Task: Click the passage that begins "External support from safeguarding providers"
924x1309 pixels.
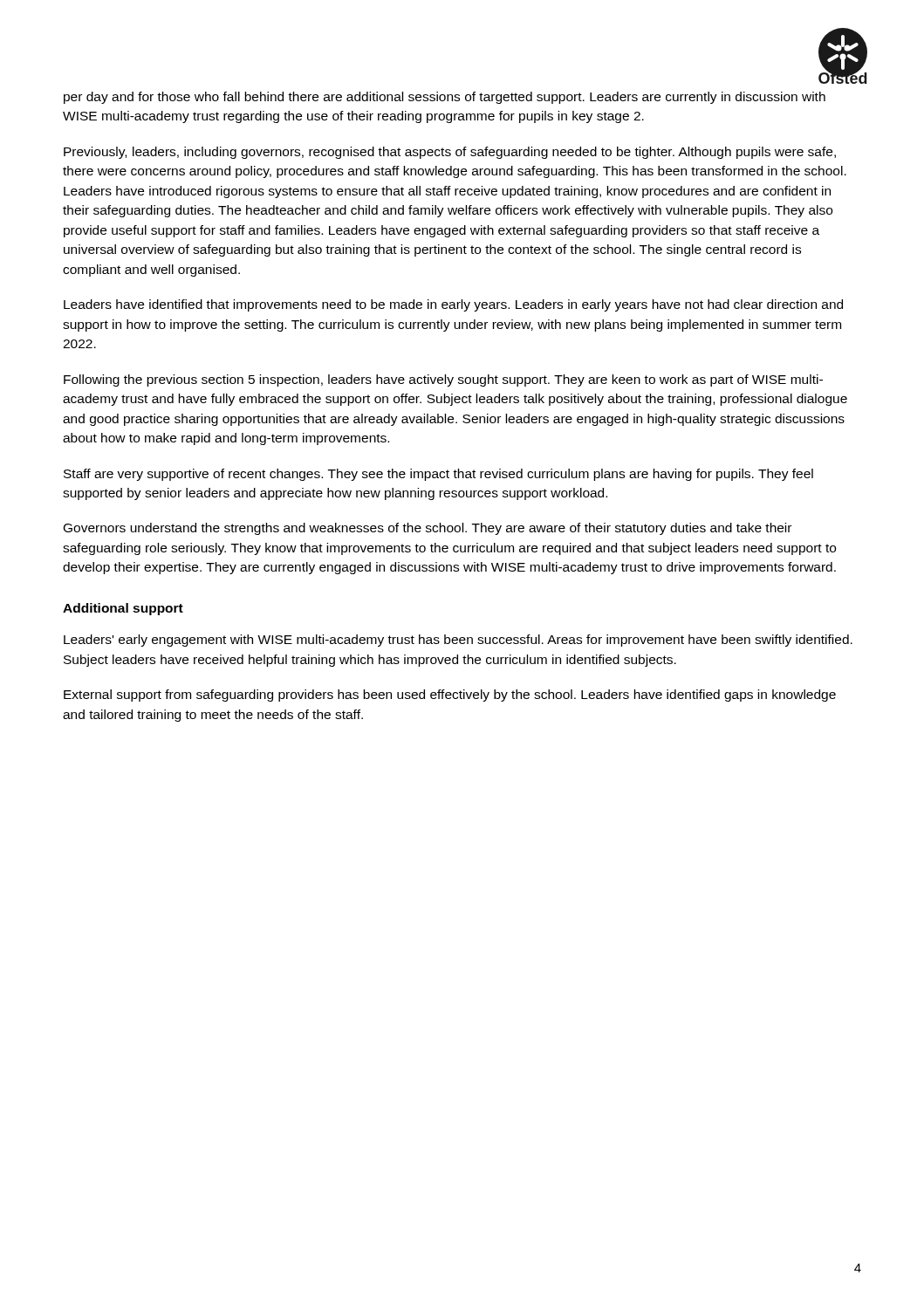Action: pos(450,704)
